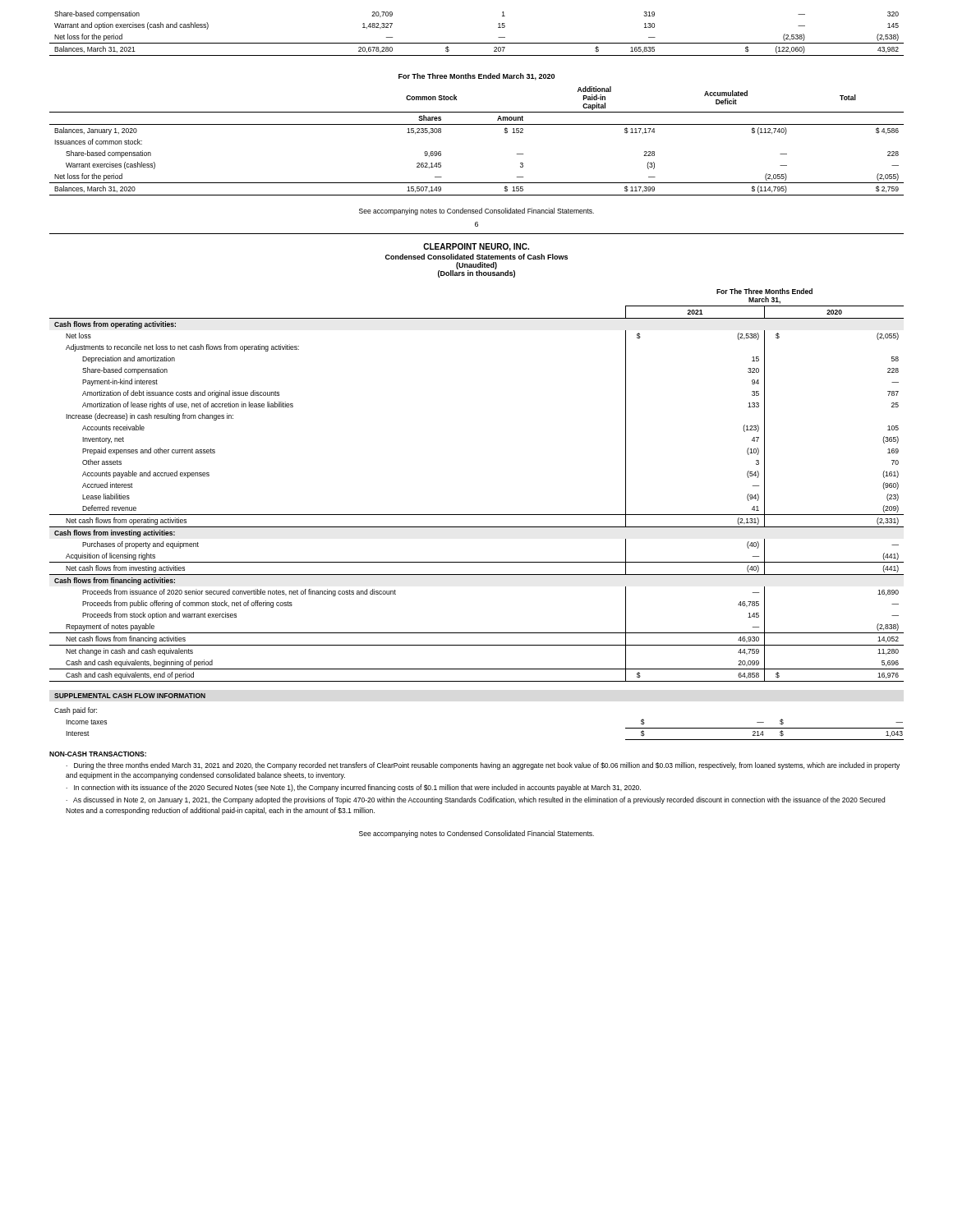
Task: Point to the section header beginning "Condensed Consolidated Statements of Cash Flows"
Action: (x=476, y=265)
